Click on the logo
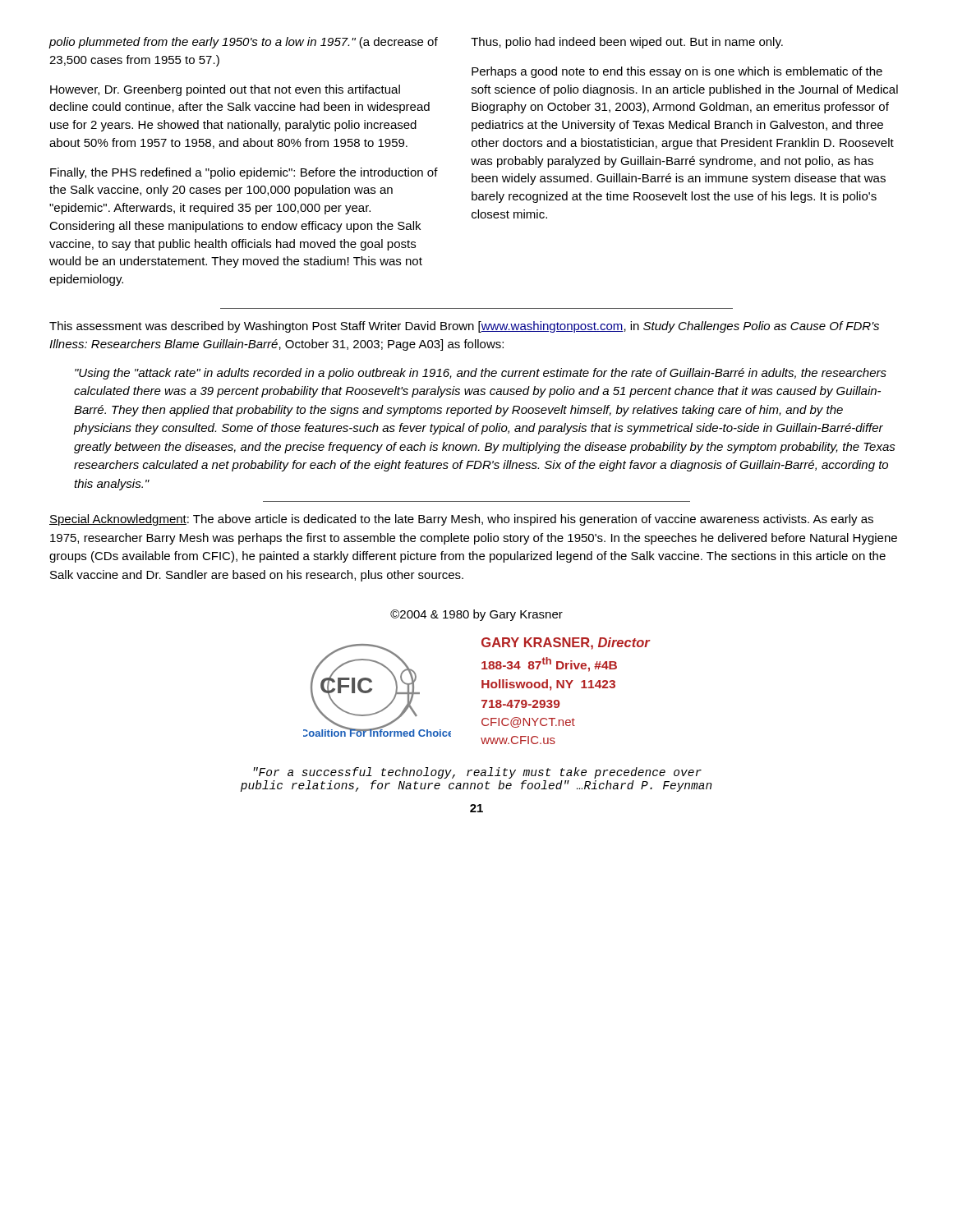Screen dimensions: 1232x953 pyautogui.click(x=377, y=691)
